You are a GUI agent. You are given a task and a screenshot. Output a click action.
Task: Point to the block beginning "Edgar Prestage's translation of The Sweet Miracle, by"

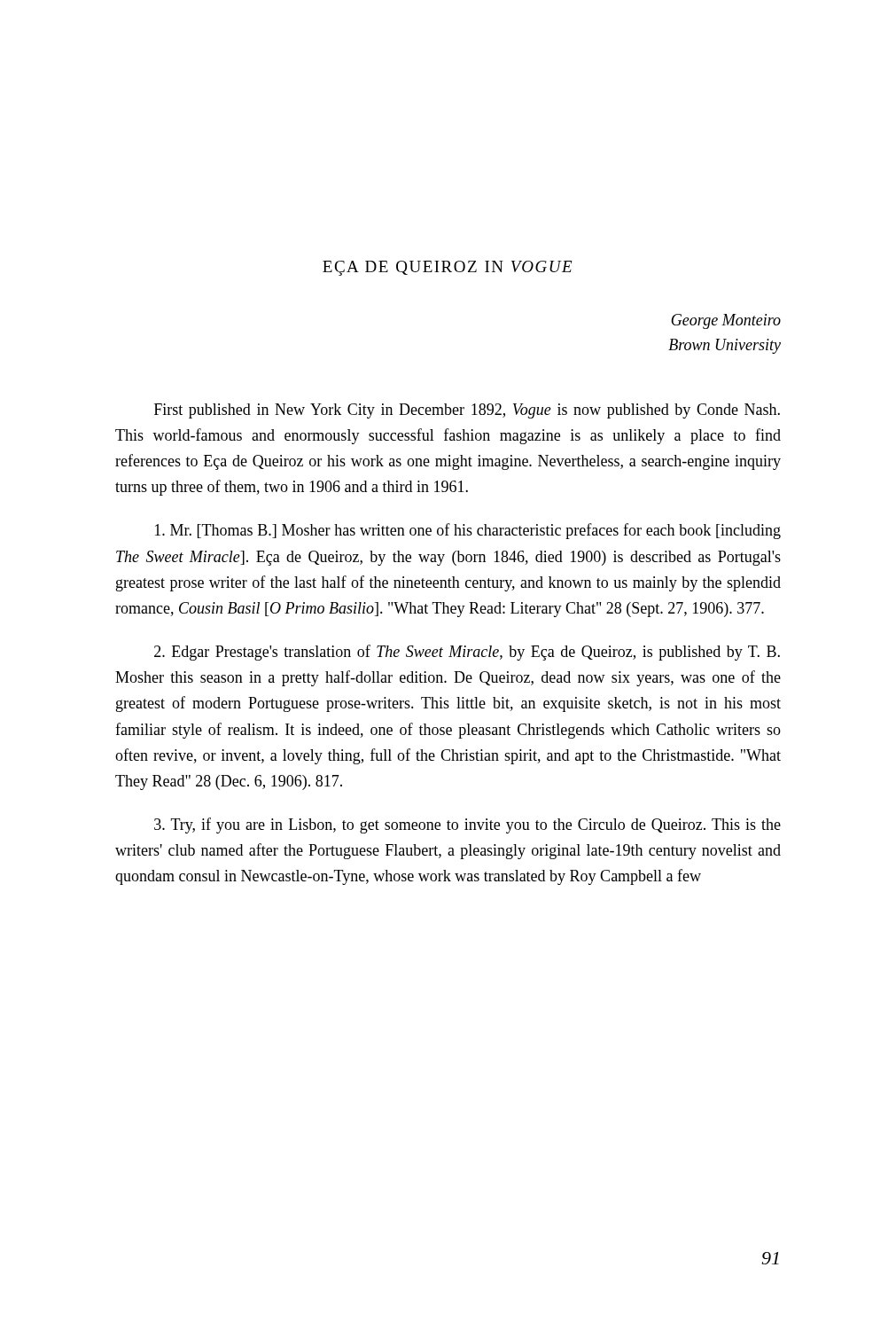click(x=448, y=716)
